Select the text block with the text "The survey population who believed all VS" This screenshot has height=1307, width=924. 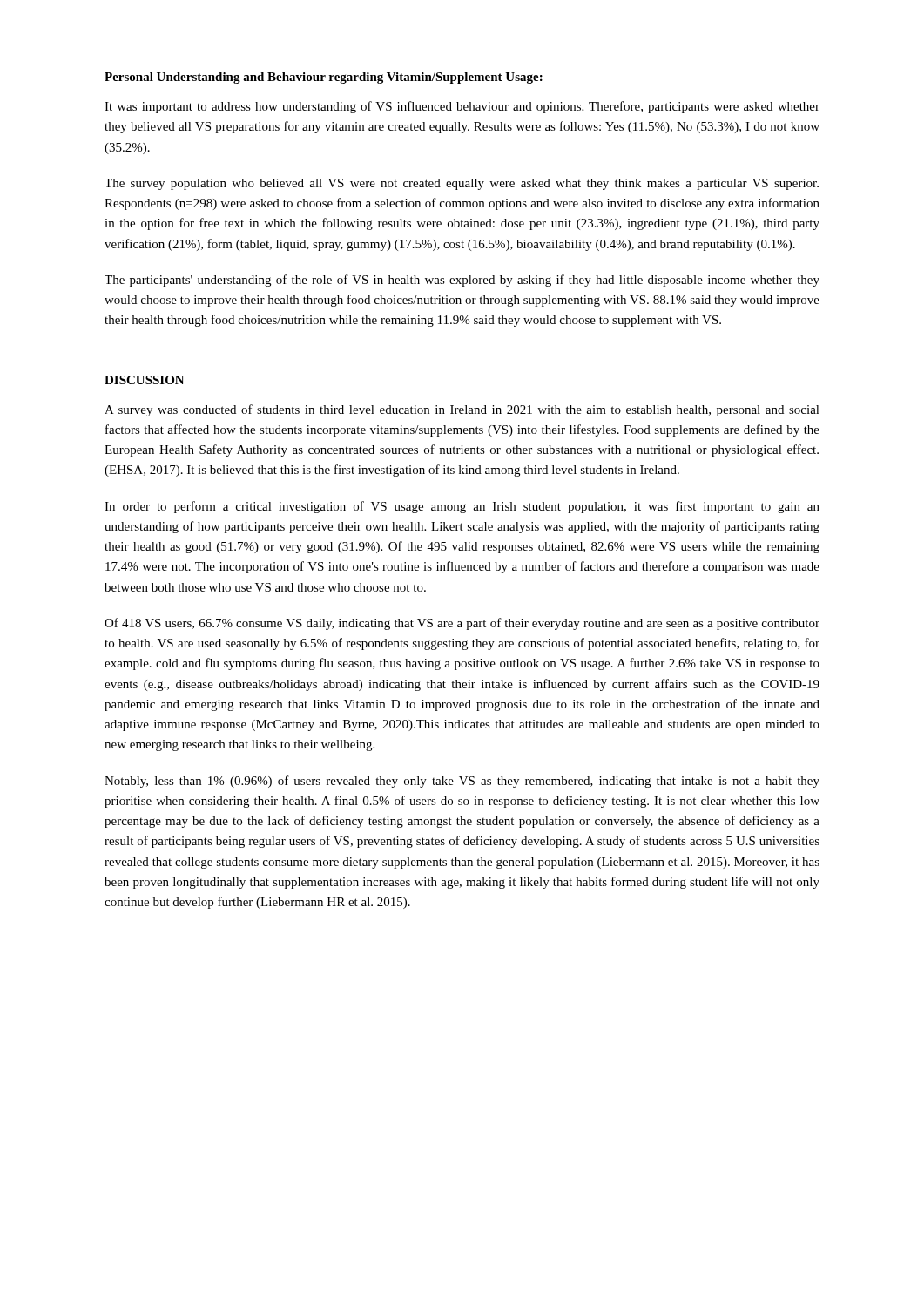[462, 213]
